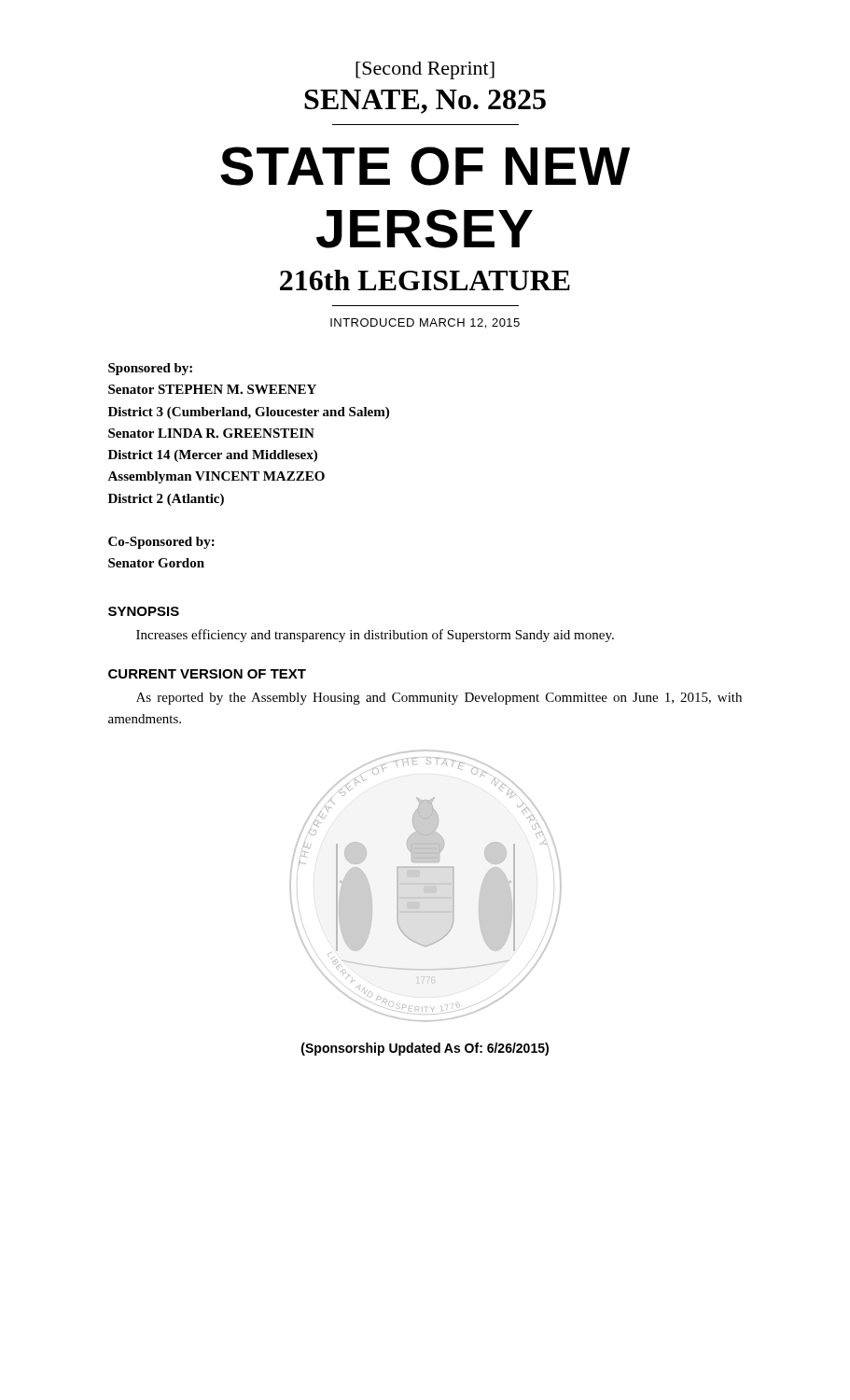Image resolution: width=850 pixels, height=1400 pixels.
Task: Find the text block that says "Increases efficiency and transparency"
Action: [375, 634]
